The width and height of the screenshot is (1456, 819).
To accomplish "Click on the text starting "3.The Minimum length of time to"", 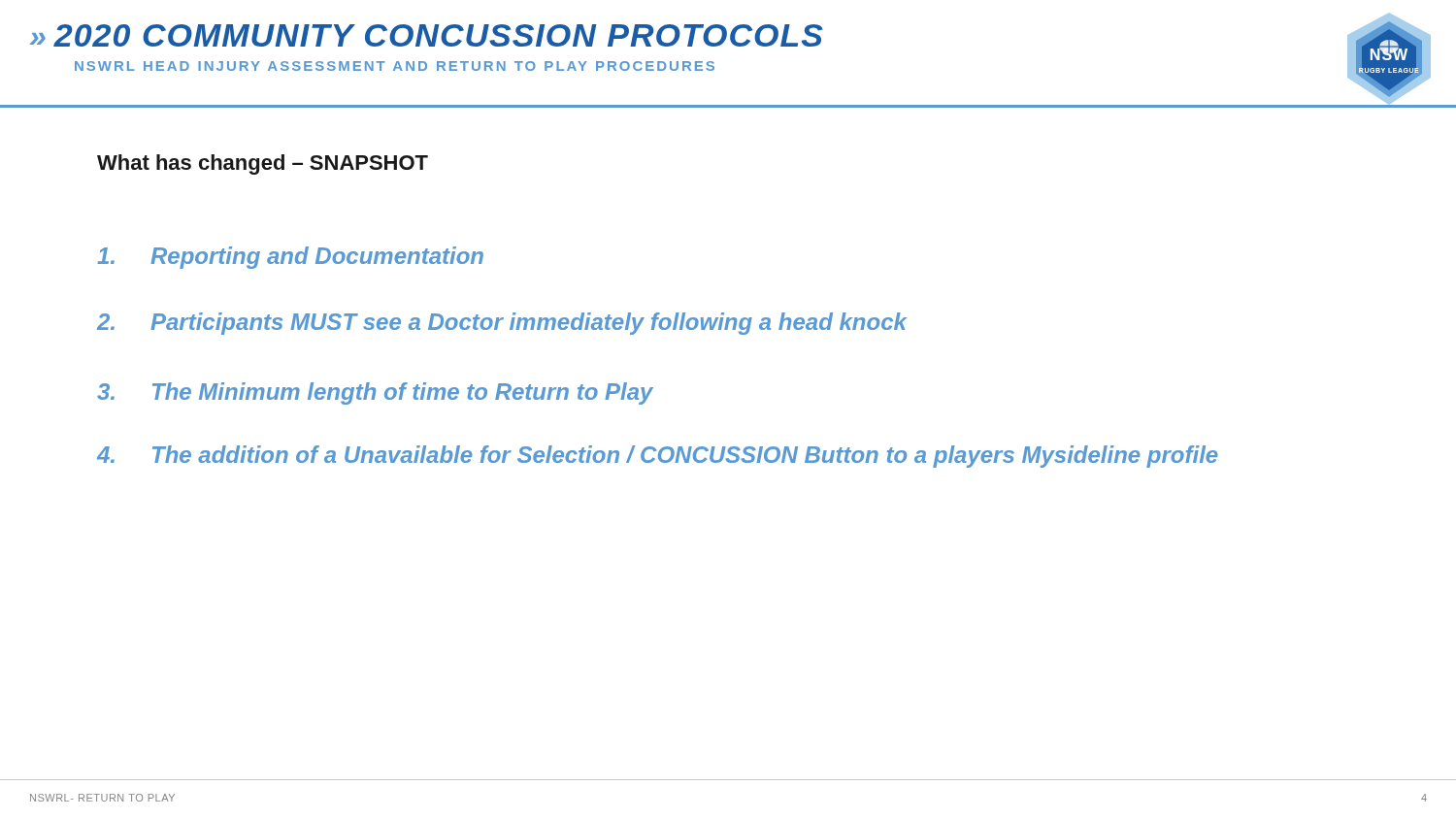I will [x=375, y=392].
